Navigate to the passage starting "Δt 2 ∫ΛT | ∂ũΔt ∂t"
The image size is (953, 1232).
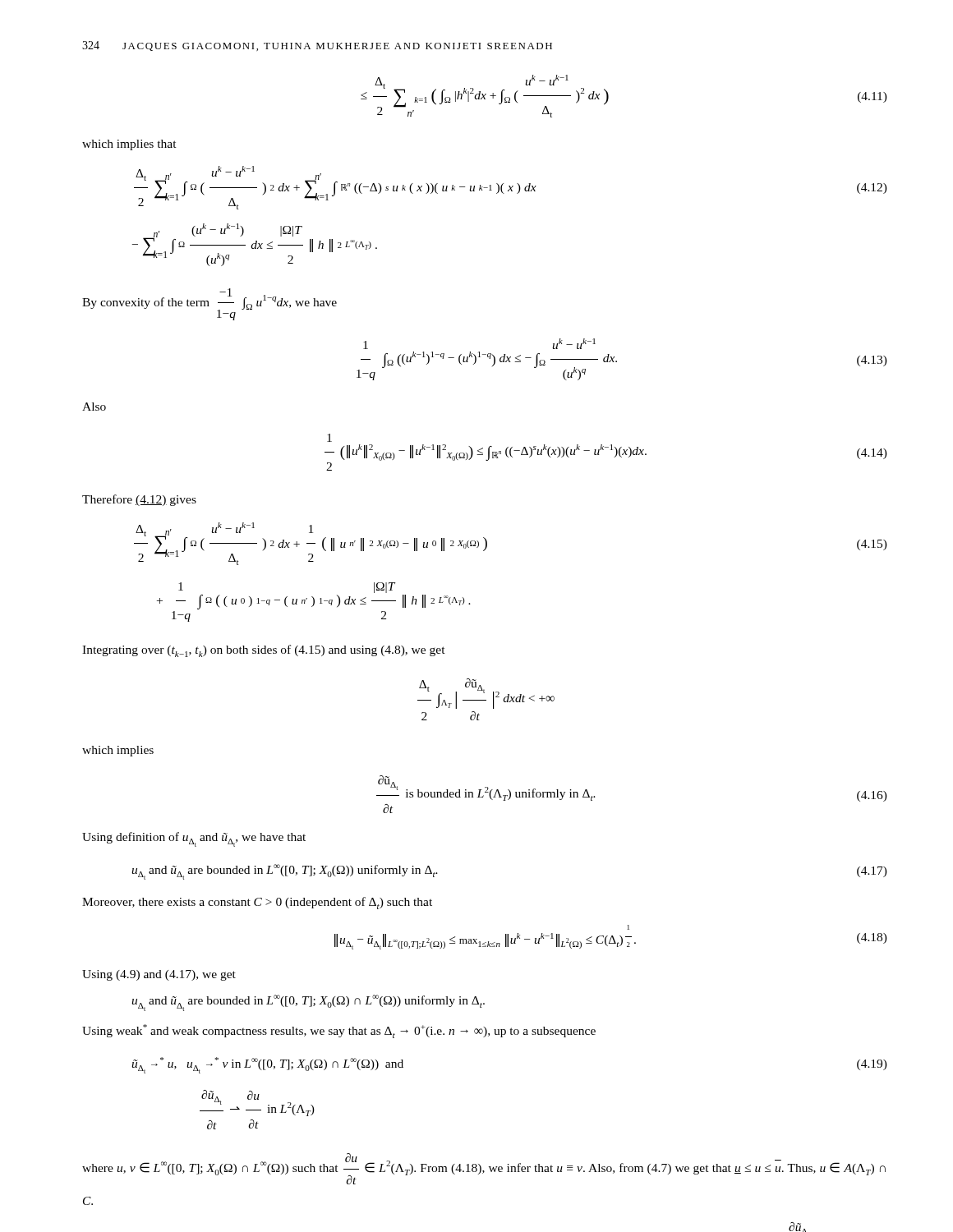[x=485, y=700]
